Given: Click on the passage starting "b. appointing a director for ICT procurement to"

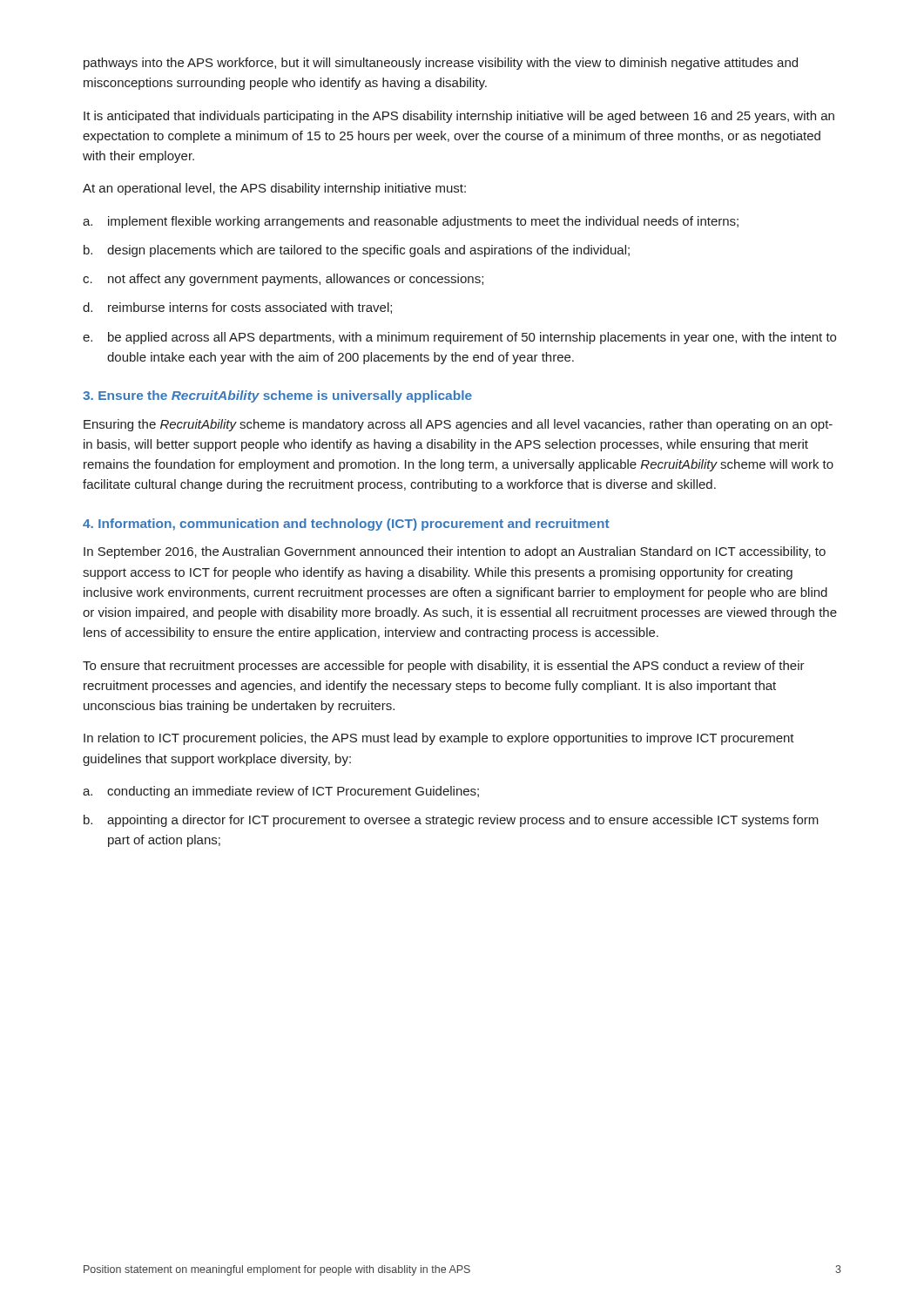Looking at the screenshot, I should 462,830.
